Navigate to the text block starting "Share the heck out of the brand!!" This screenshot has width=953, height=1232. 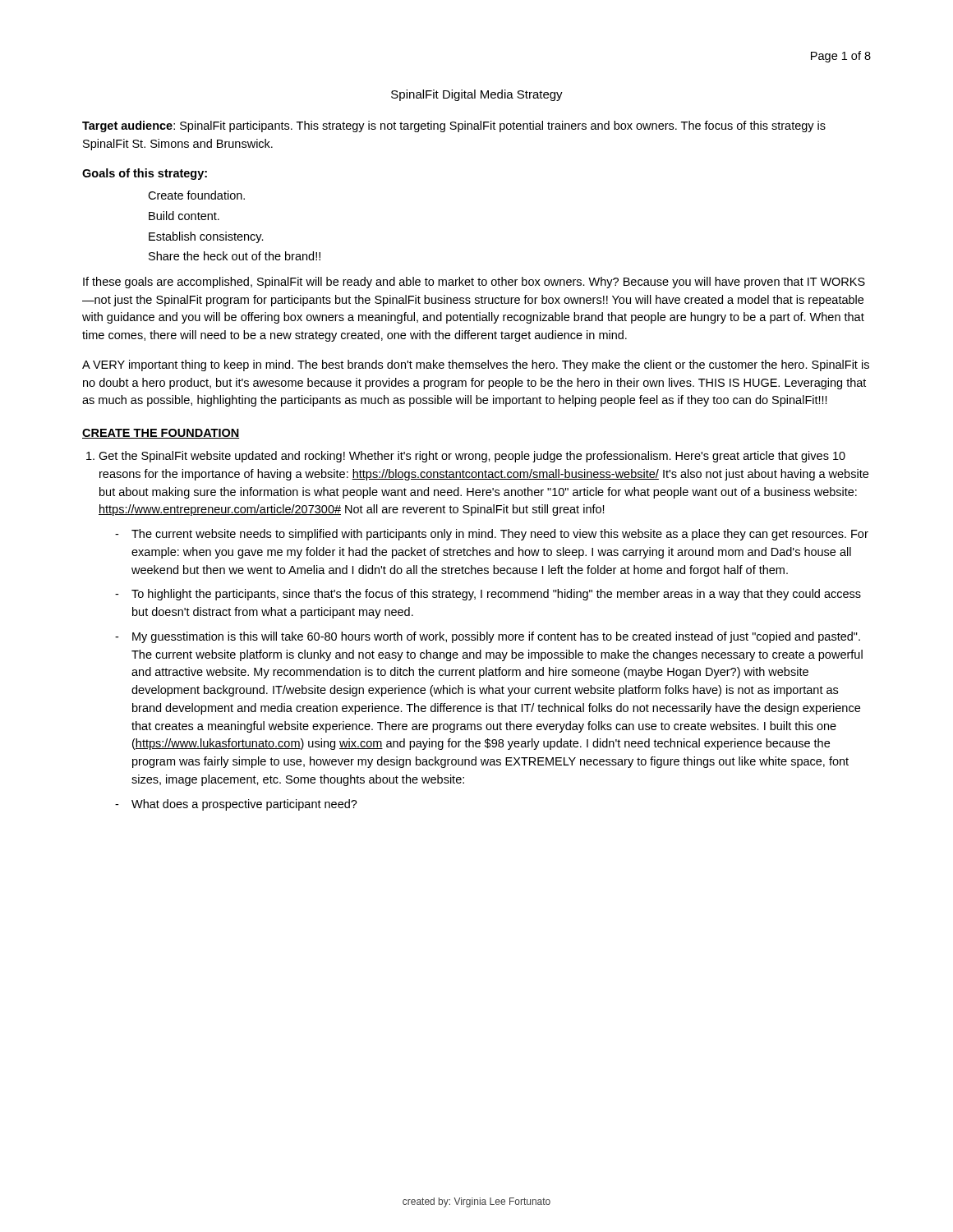point(235,256)
